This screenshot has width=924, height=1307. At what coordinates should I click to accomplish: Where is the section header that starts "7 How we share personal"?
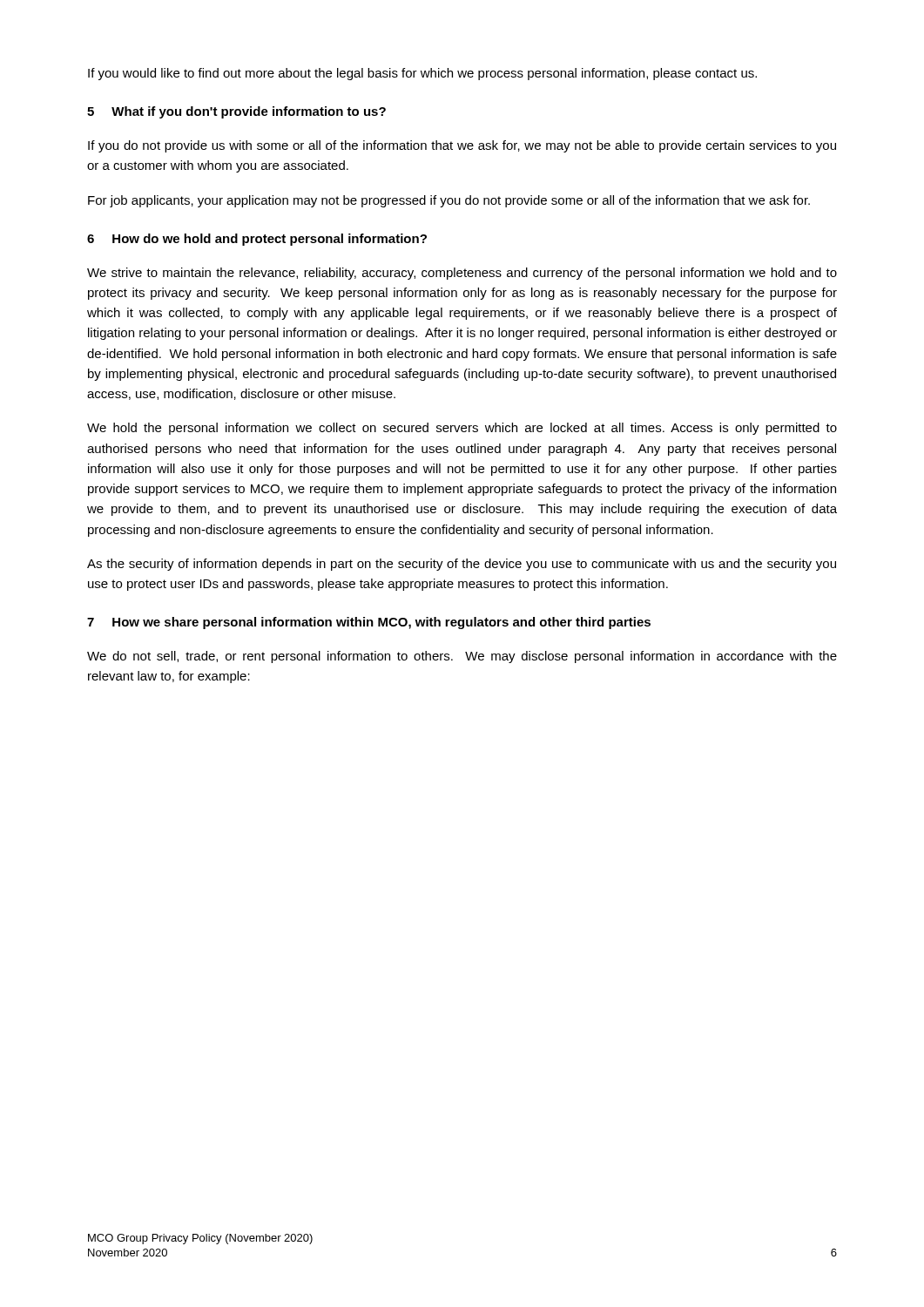pyautogui.click(x=462, y=622)
